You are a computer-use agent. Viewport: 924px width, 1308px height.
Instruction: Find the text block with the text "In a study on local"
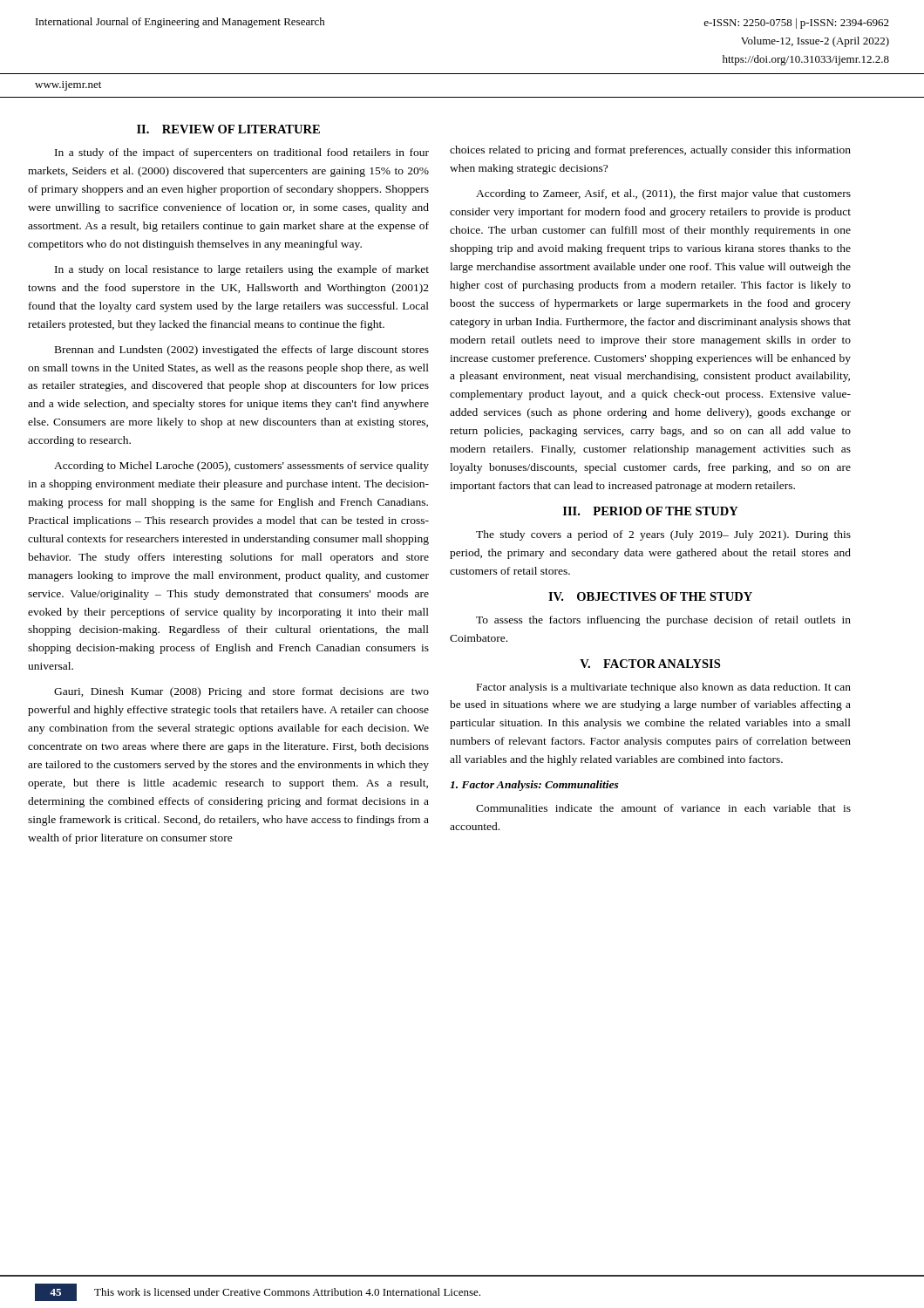[228, 297]
